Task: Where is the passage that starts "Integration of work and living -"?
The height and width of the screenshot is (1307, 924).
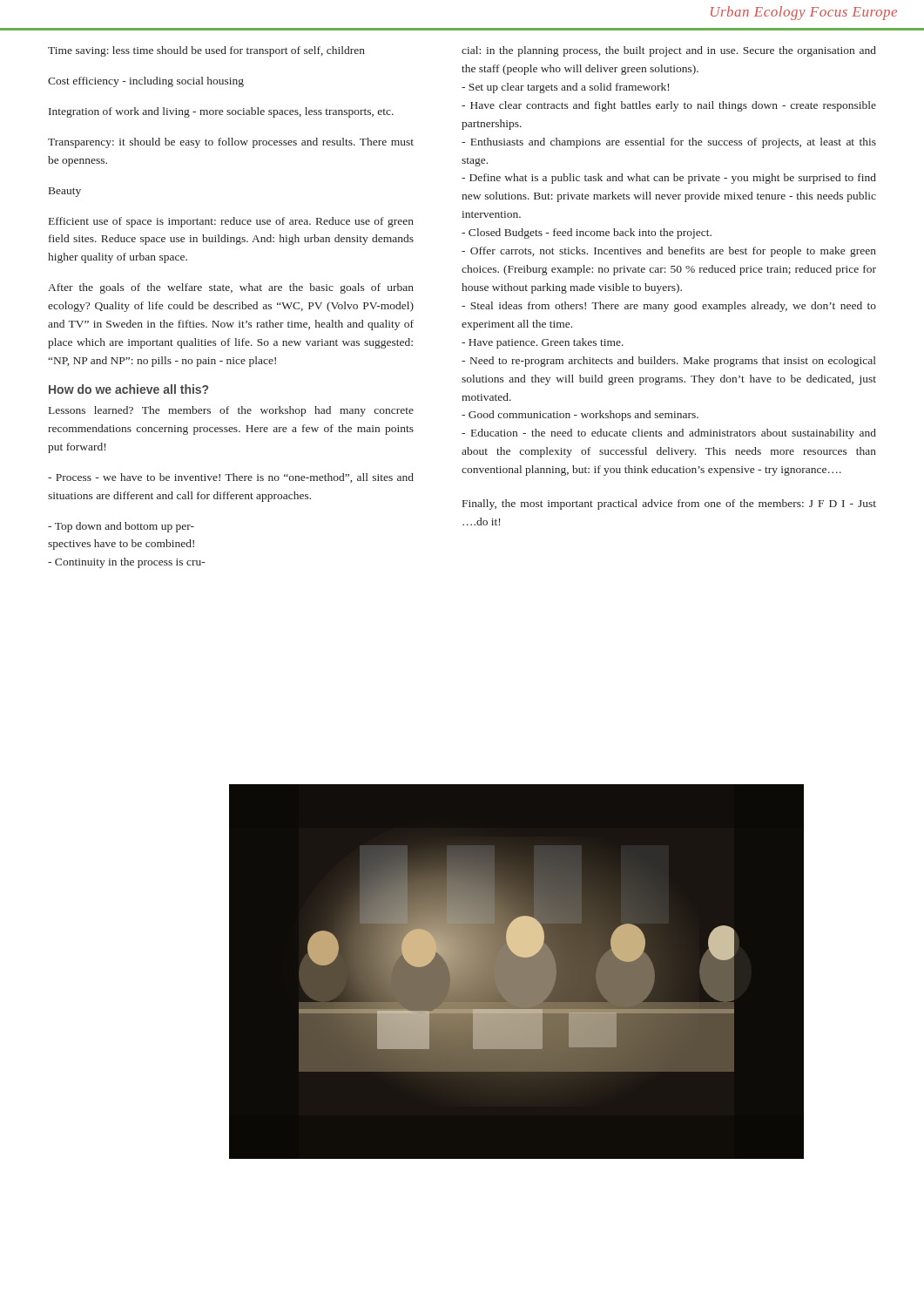Action: click(x=221, y=111)
